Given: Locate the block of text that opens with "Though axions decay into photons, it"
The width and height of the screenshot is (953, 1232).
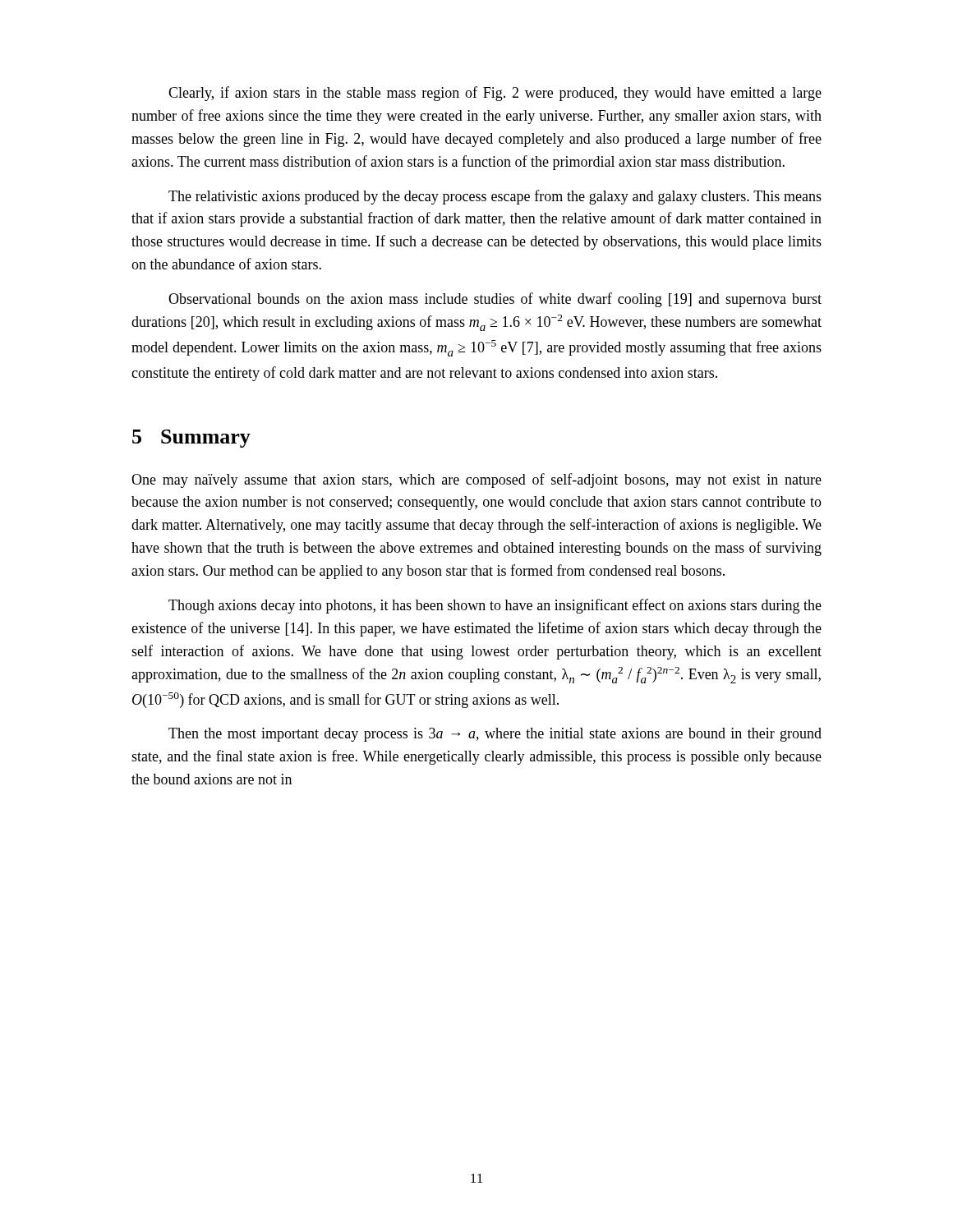Looking at the screenshot, I should [476, 652].
